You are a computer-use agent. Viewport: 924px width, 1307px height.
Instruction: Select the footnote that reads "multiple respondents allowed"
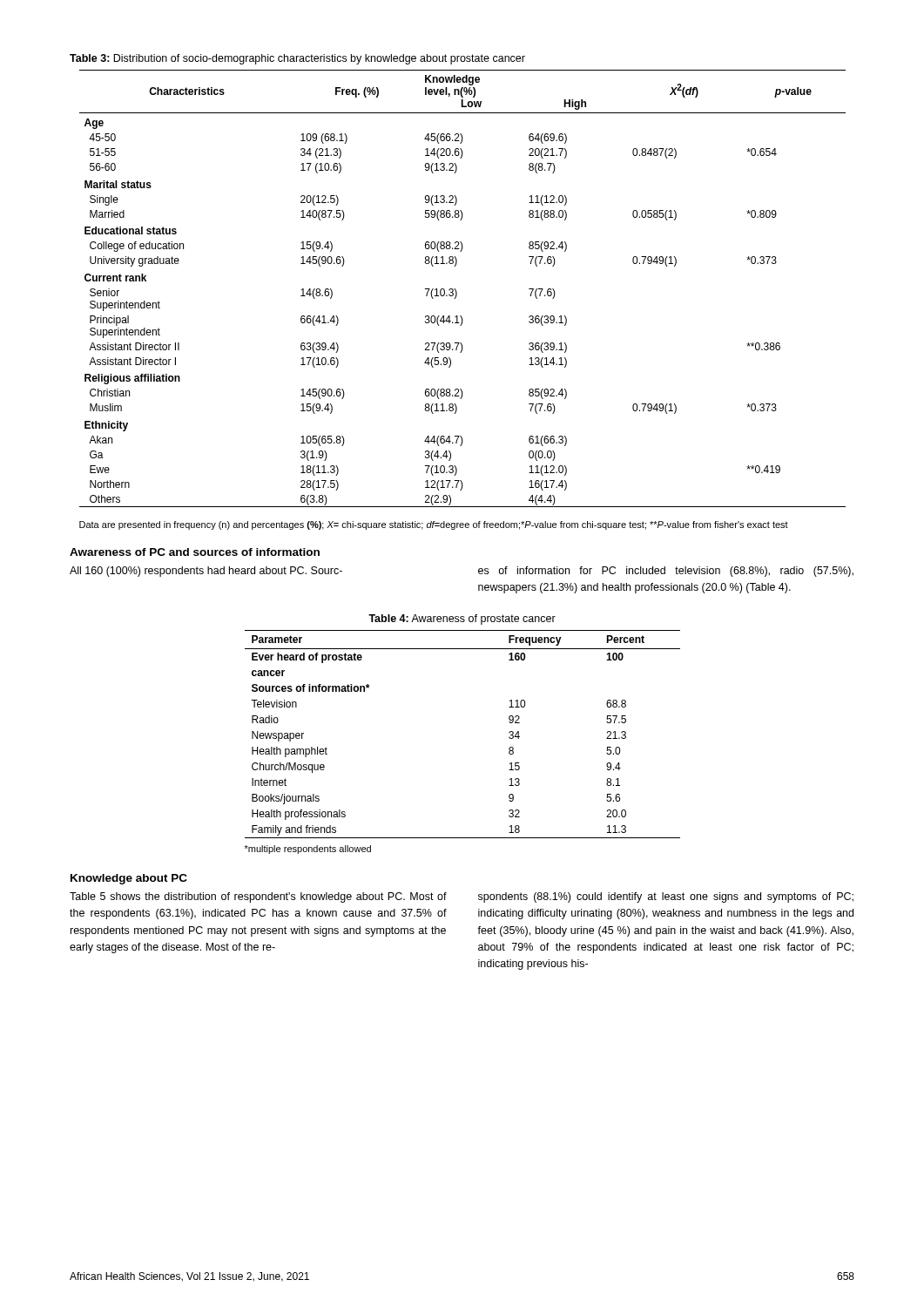(x=308, y=849)
